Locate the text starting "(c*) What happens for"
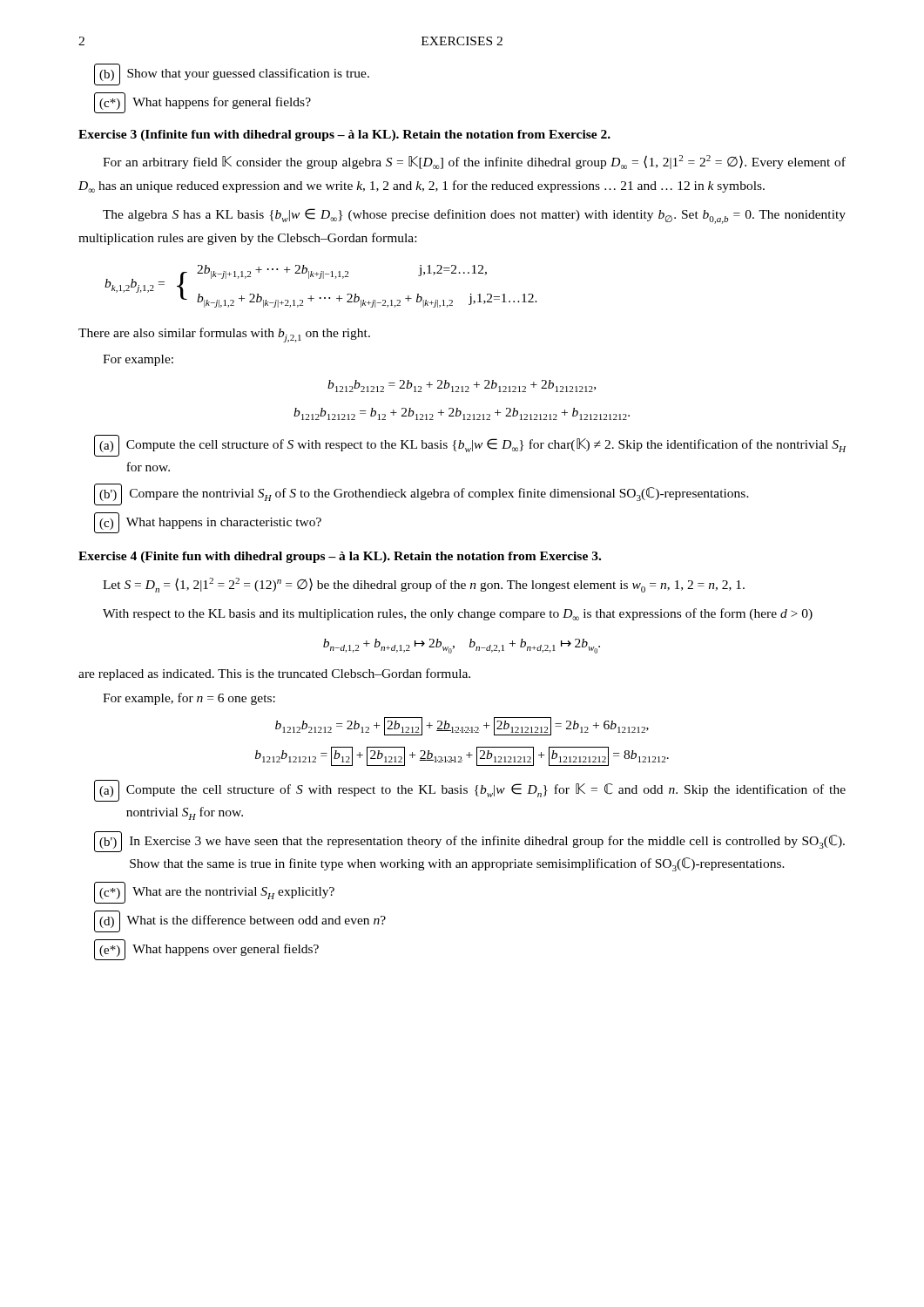This screenshot has height=1307, width=924. point(202,103)
